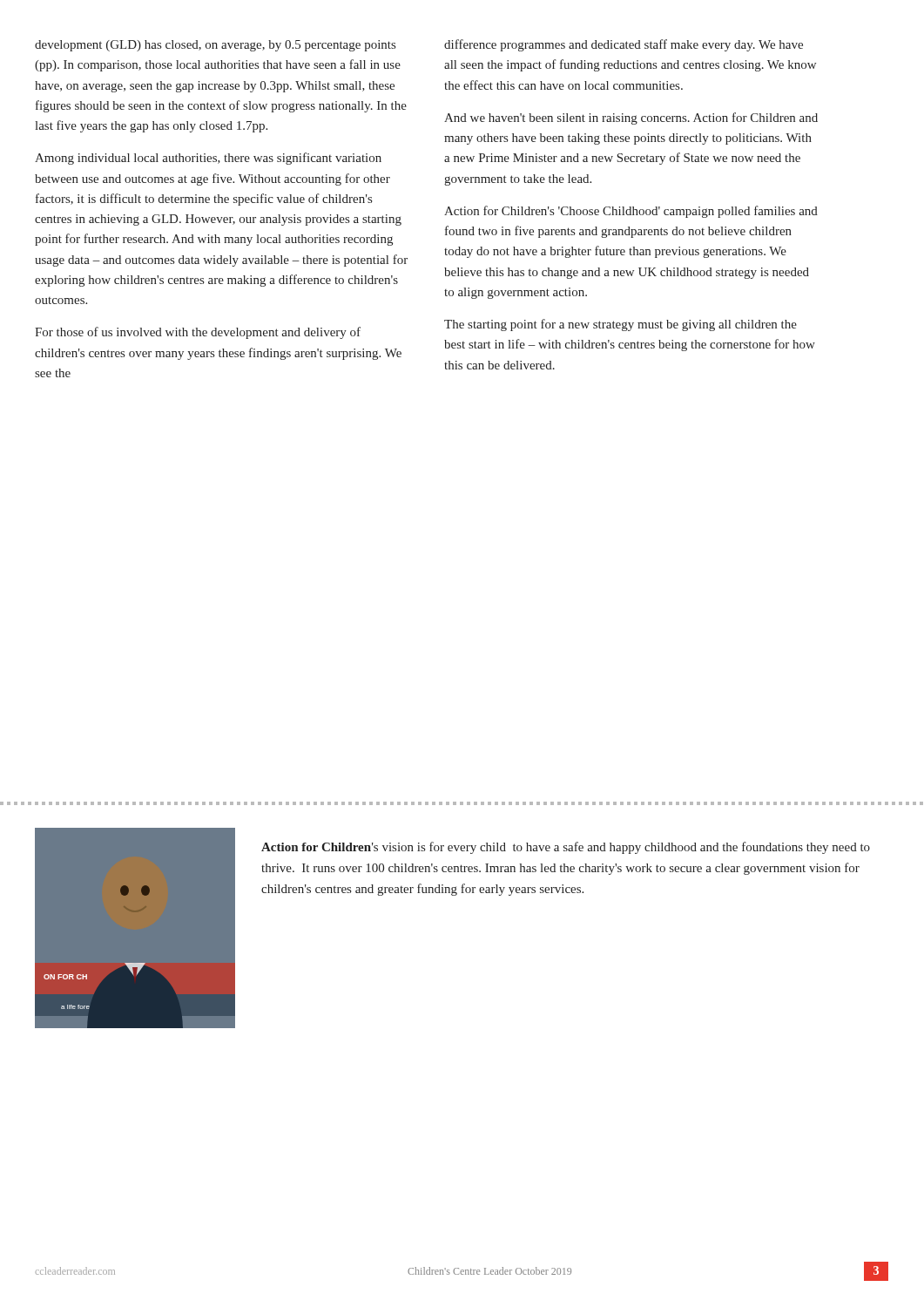Find the block on this page that starts "Action for Children's vision is"
This screenshot has height=1307, width=924.
coord(575,868)
